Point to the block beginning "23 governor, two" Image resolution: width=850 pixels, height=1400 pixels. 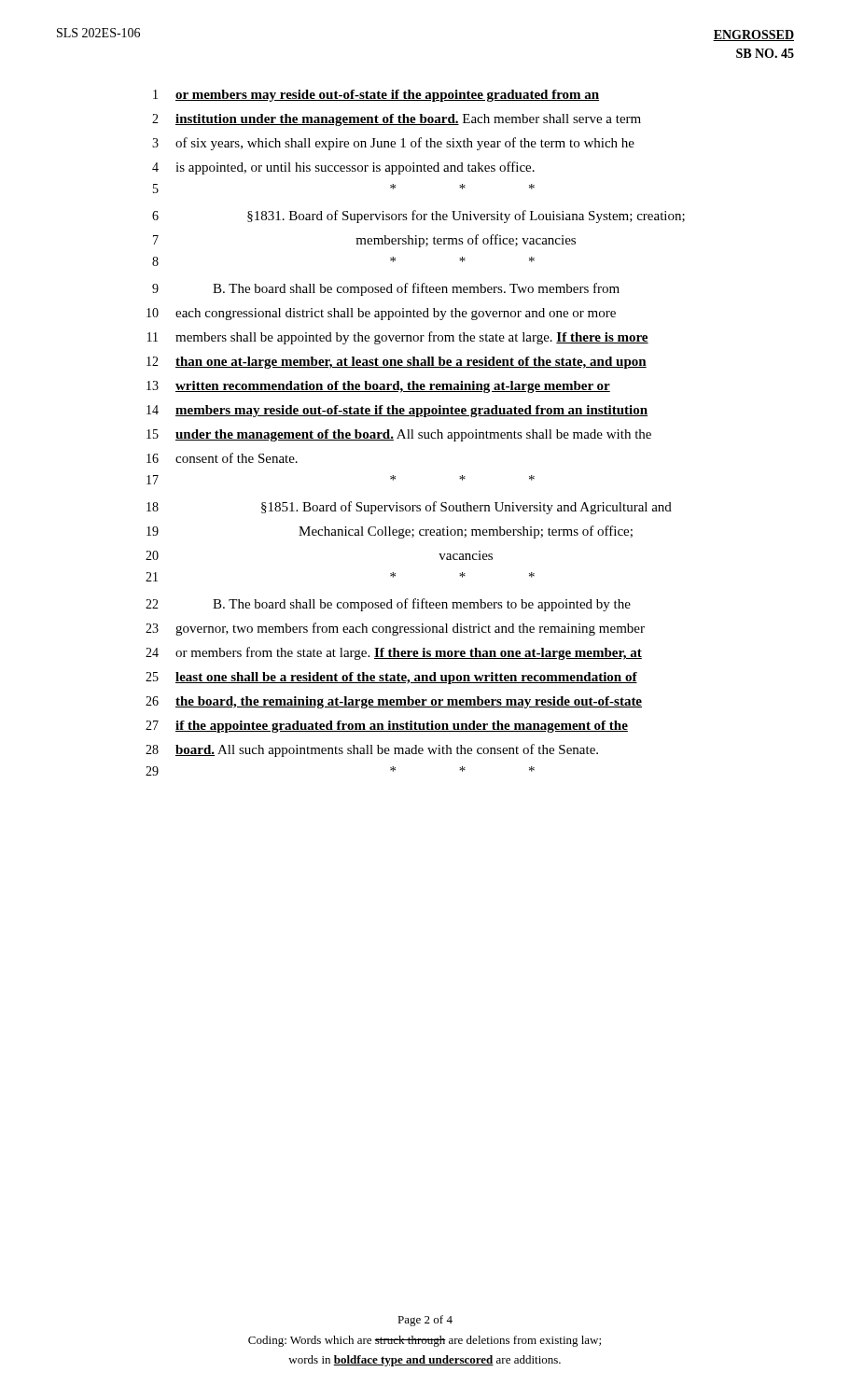pyautogui.click(x=439, y=629)
